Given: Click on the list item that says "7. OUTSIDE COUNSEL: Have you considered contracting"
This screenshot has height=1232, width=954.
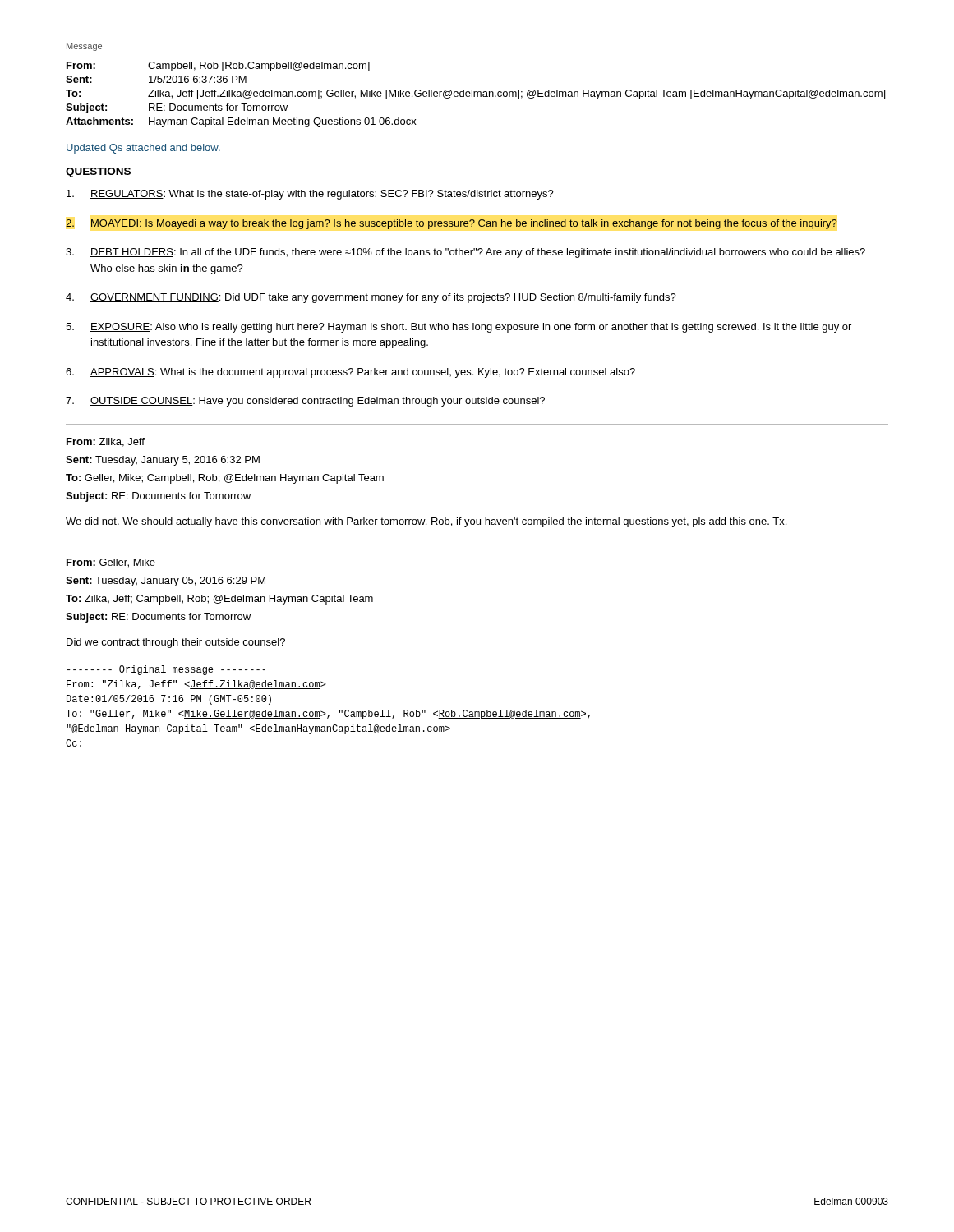Looking at the screenshot, I should pyautogui.click(x=305, y=401).
